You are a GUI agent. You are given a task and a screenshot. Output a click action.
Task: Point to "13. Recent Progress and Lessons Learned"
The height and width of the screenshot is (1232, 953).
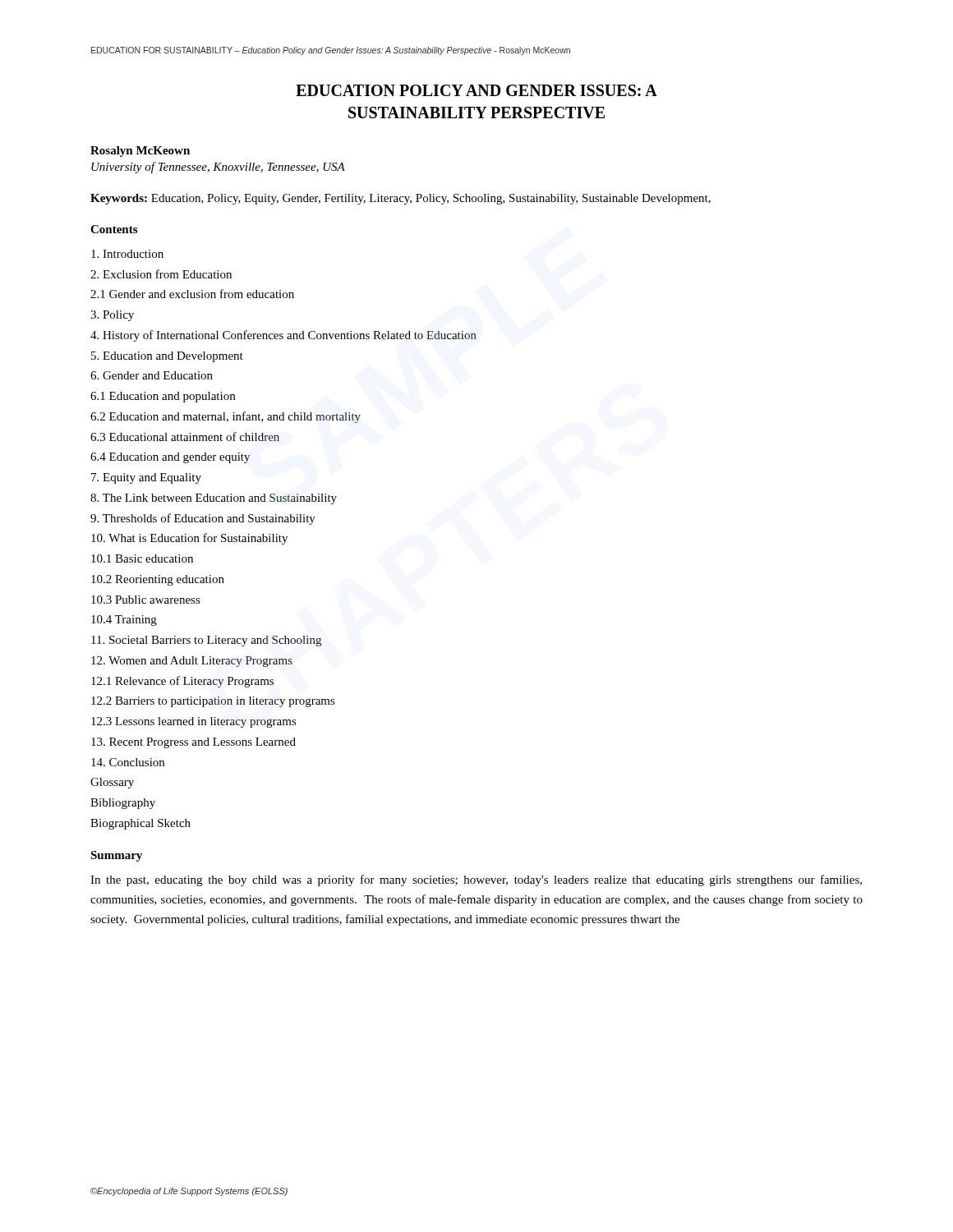click(x=193, y=742)
